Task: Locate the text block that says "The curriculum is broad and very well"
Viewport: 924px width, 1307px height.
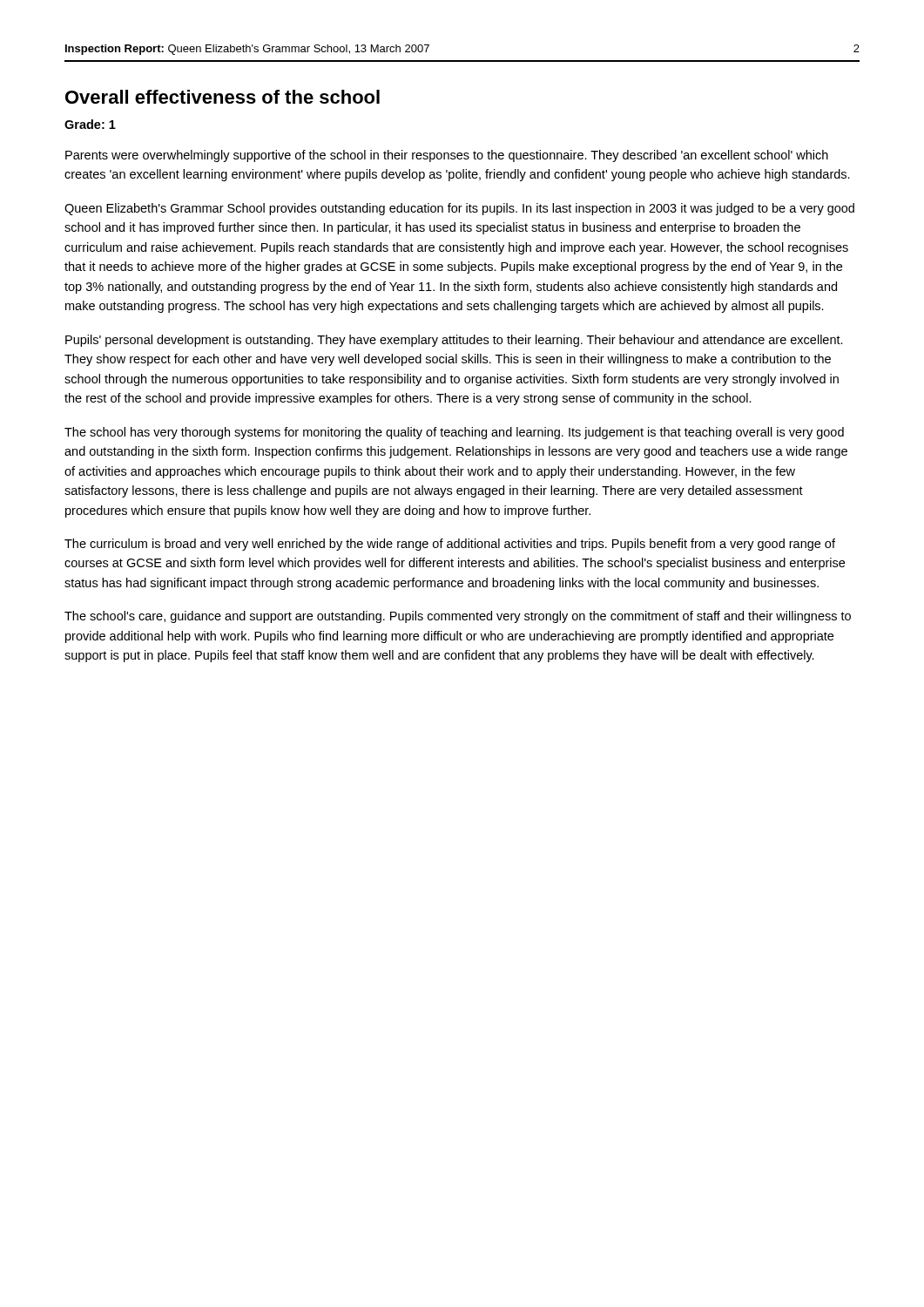Action: pos(462,563)
